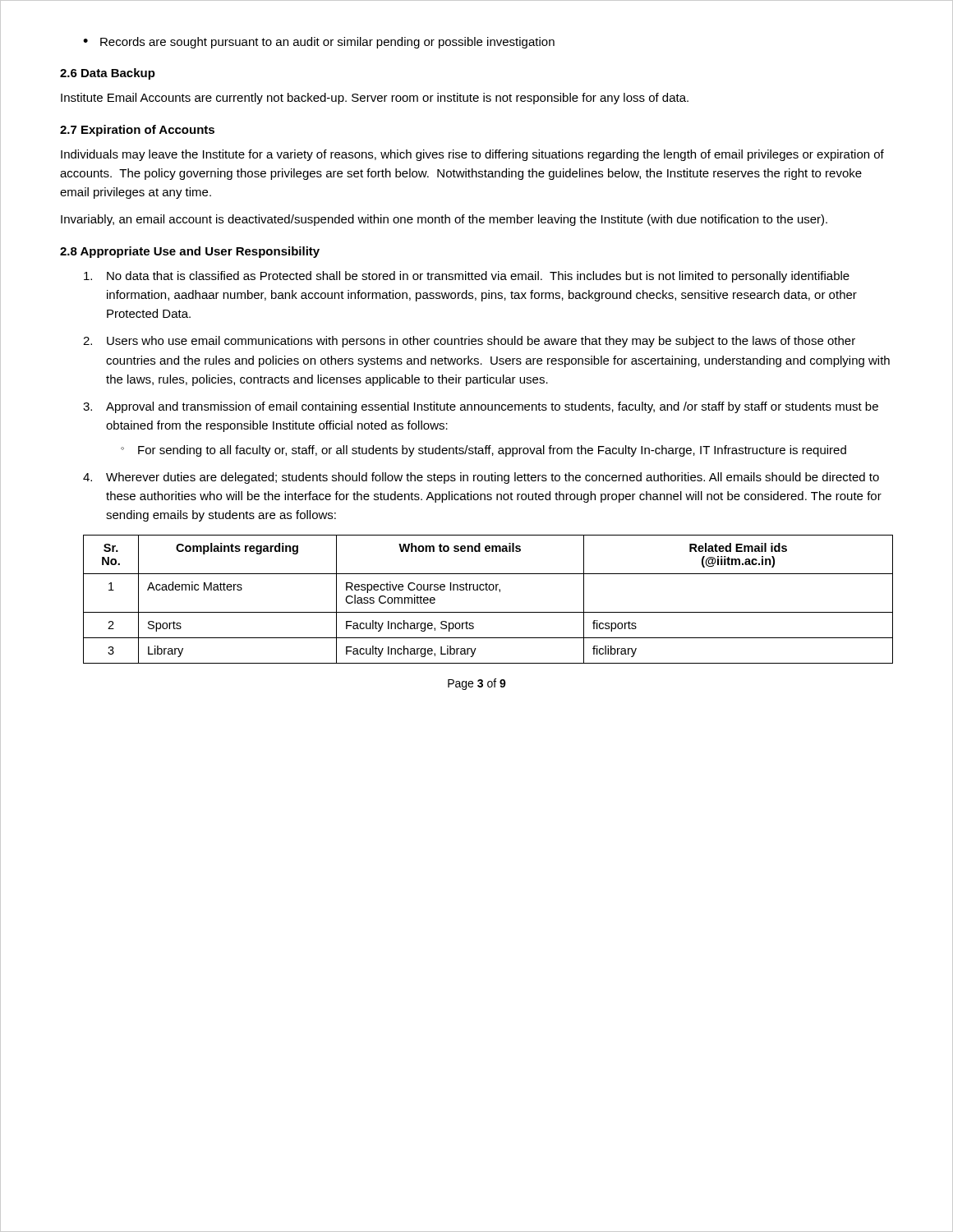Click the passage that begins "4. Wherever duties are delegated; students should"
The image size is (953, 1232).
pos(488,496)
